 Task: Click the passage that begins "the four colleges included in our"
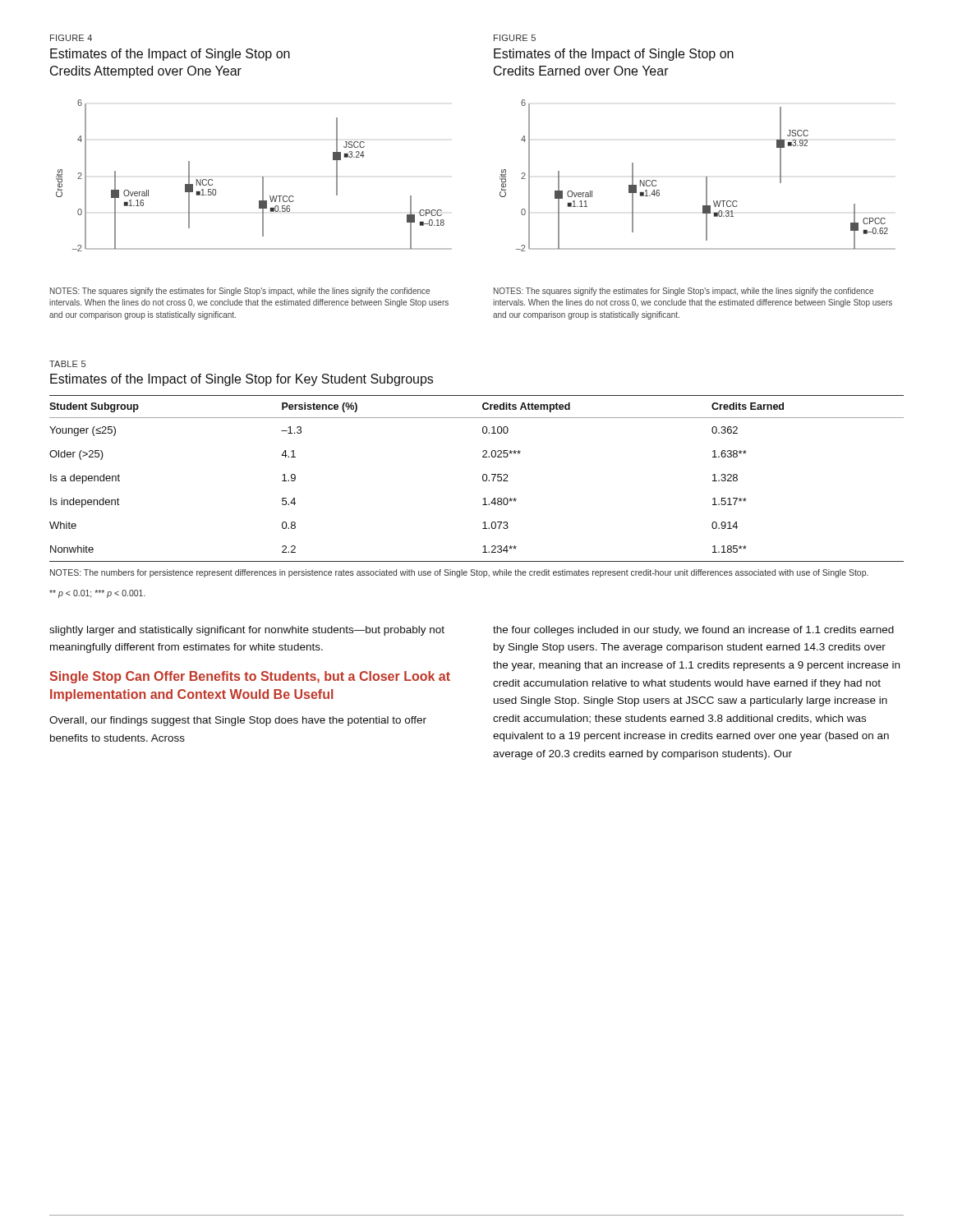(x=698, y=692)
